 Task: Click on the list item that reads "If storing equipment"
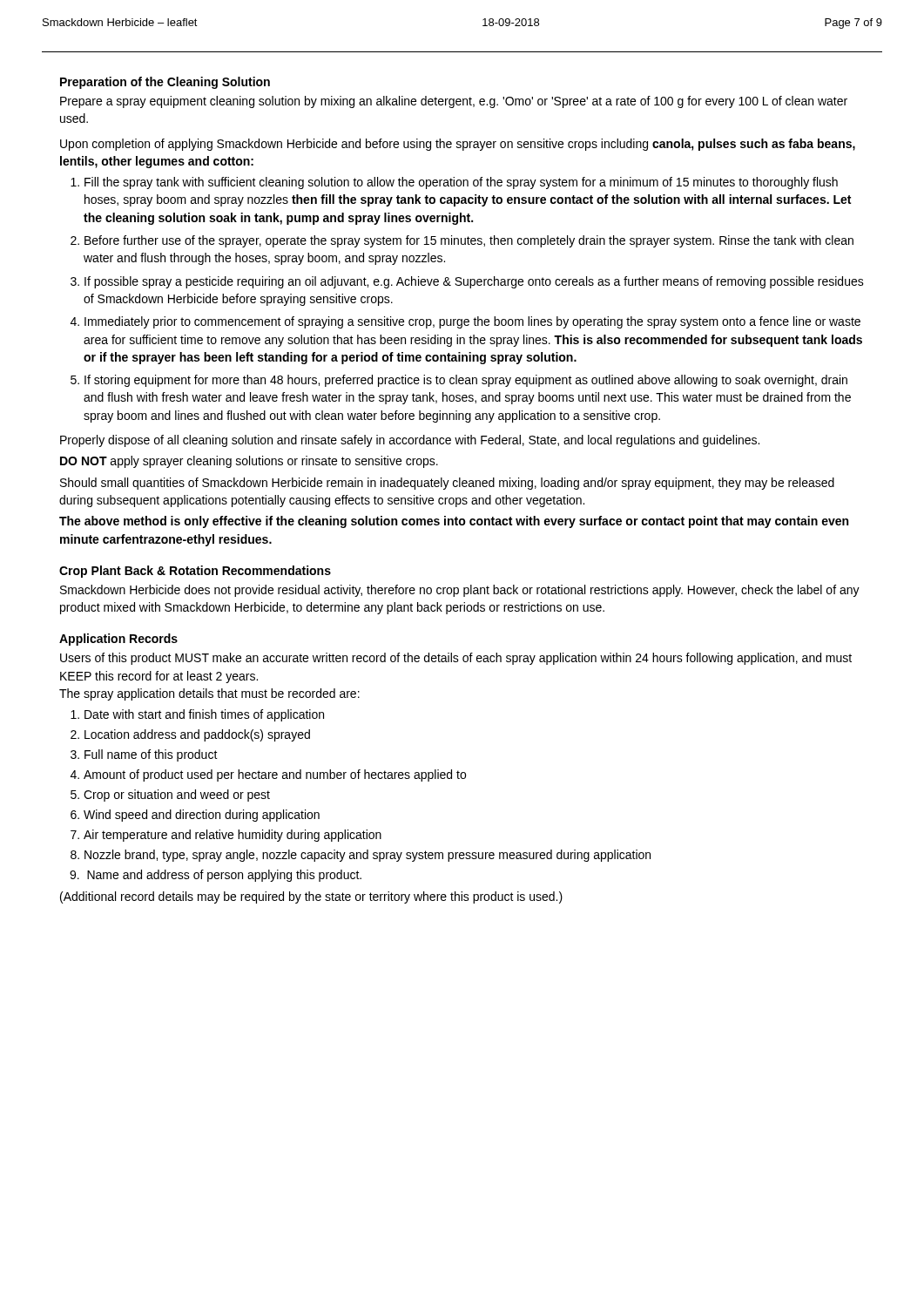pyautogui.click(x=467, y=398)
